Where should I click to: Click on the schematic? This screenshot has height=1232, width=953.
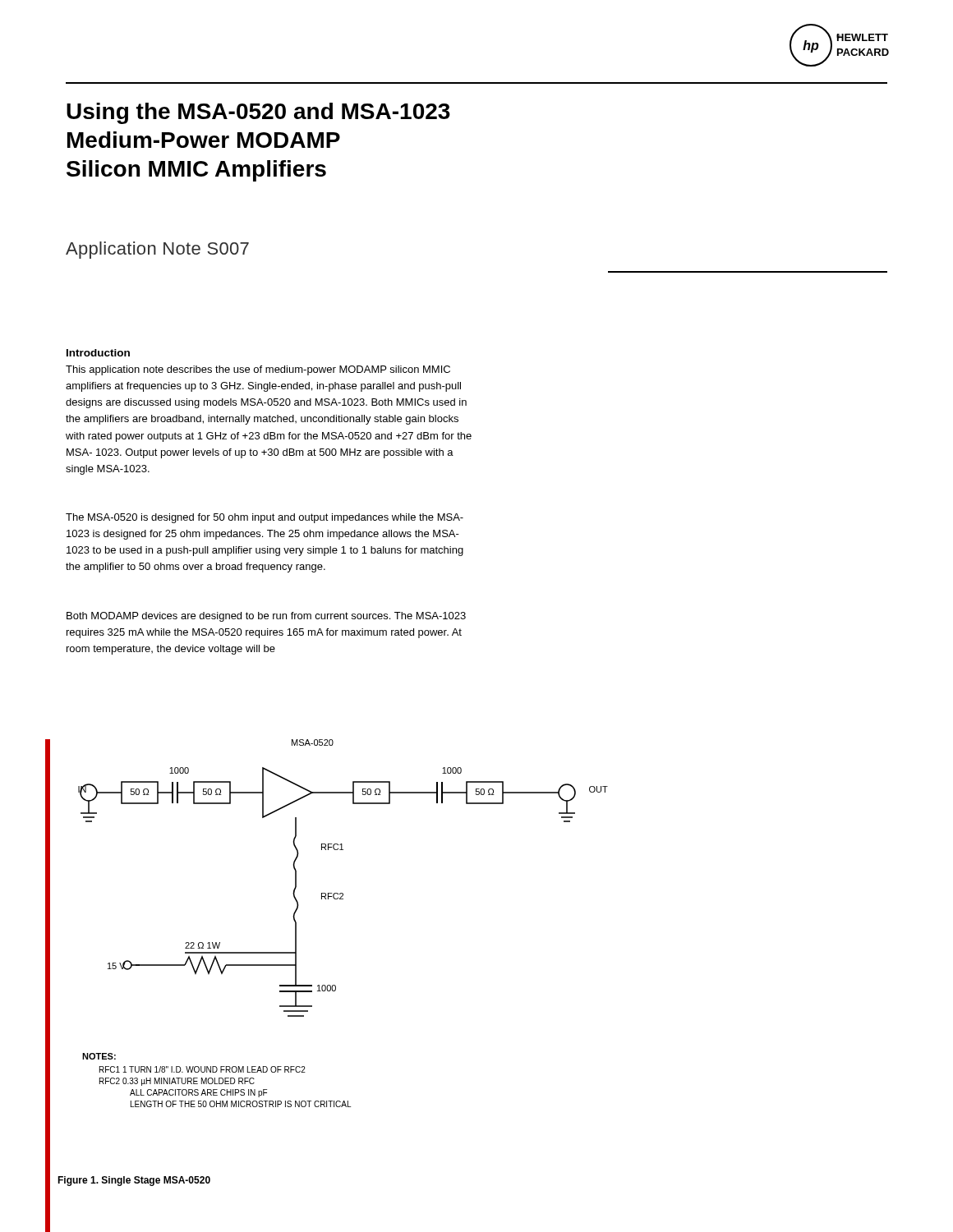(345, 938)
